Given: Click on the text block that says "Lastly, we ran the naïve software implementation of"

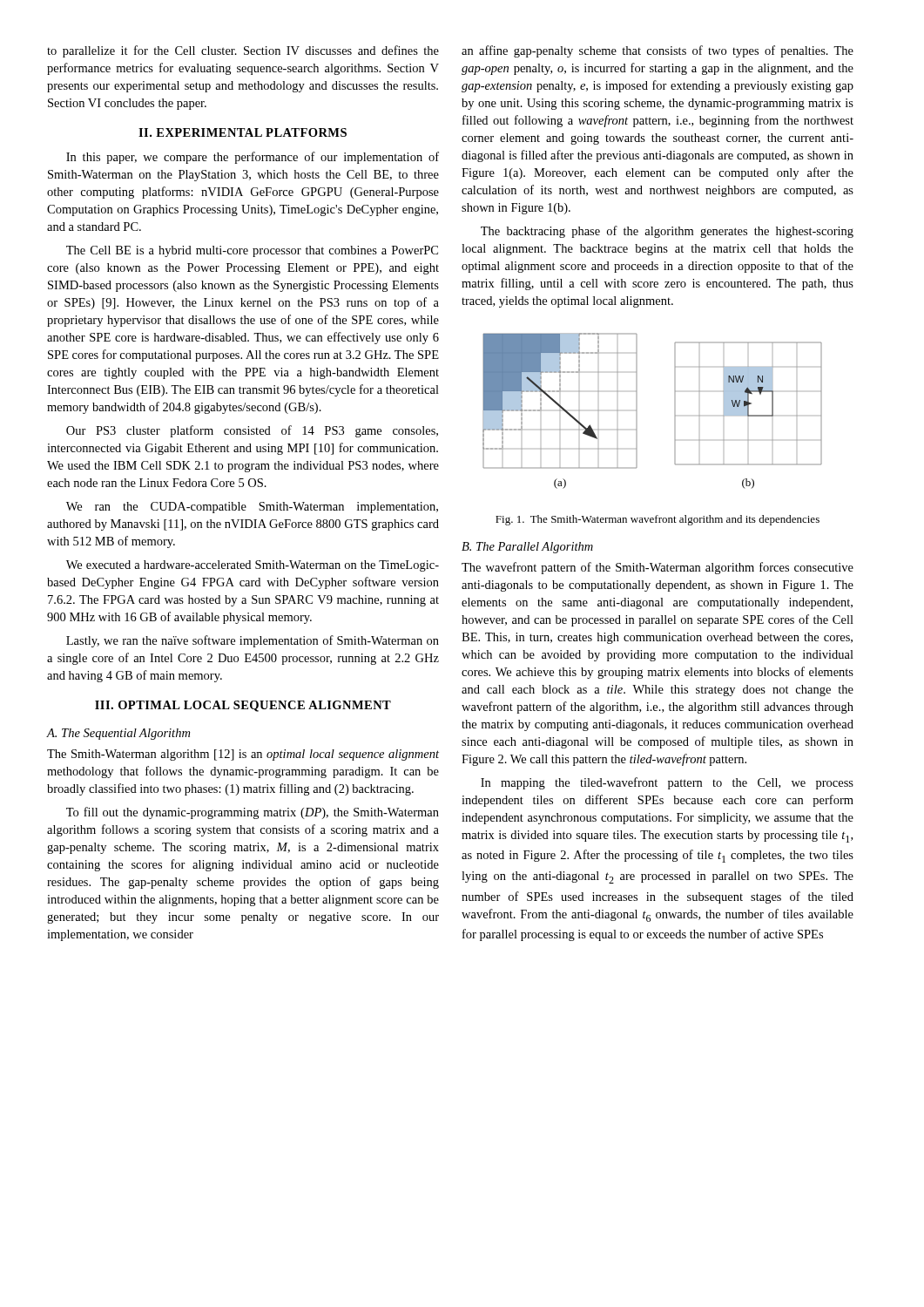Looking at the screenshot, I should coord(243,658).
